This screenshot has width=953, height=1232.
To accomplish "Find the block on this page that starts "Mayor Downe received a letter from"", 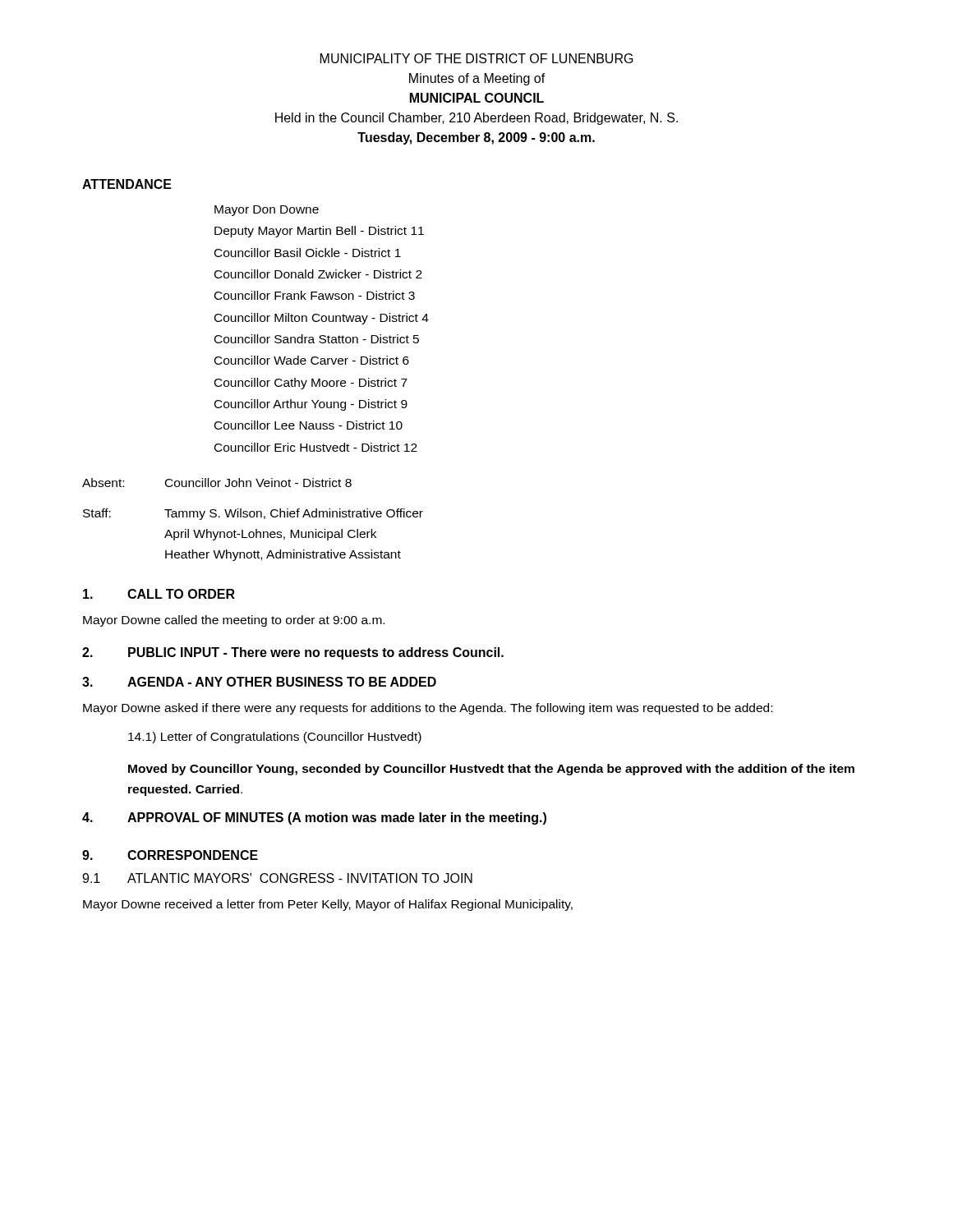I will point(328,904).
